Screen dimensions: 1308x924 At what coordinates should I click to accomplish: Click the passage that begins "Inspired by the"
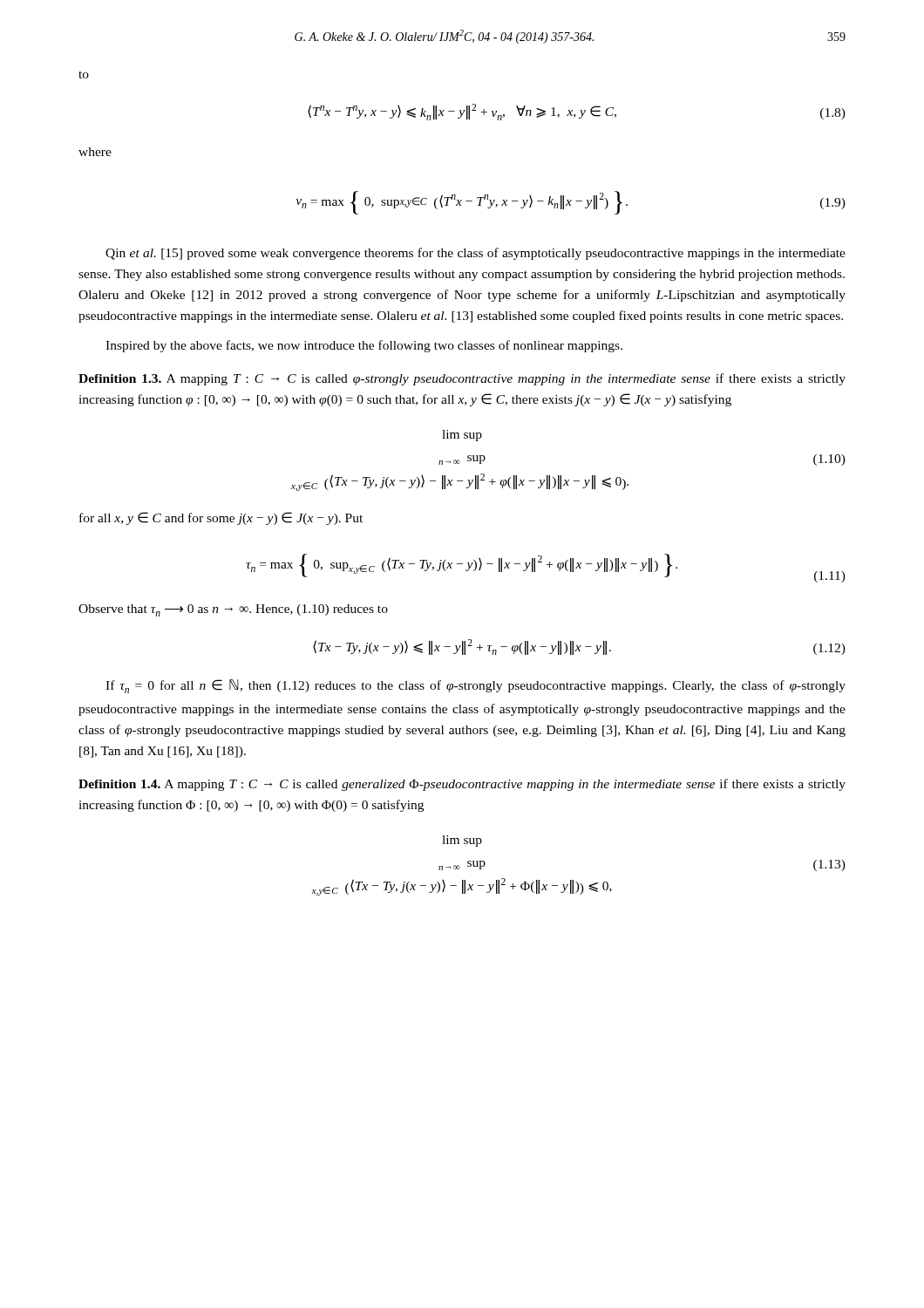(462, 345)
